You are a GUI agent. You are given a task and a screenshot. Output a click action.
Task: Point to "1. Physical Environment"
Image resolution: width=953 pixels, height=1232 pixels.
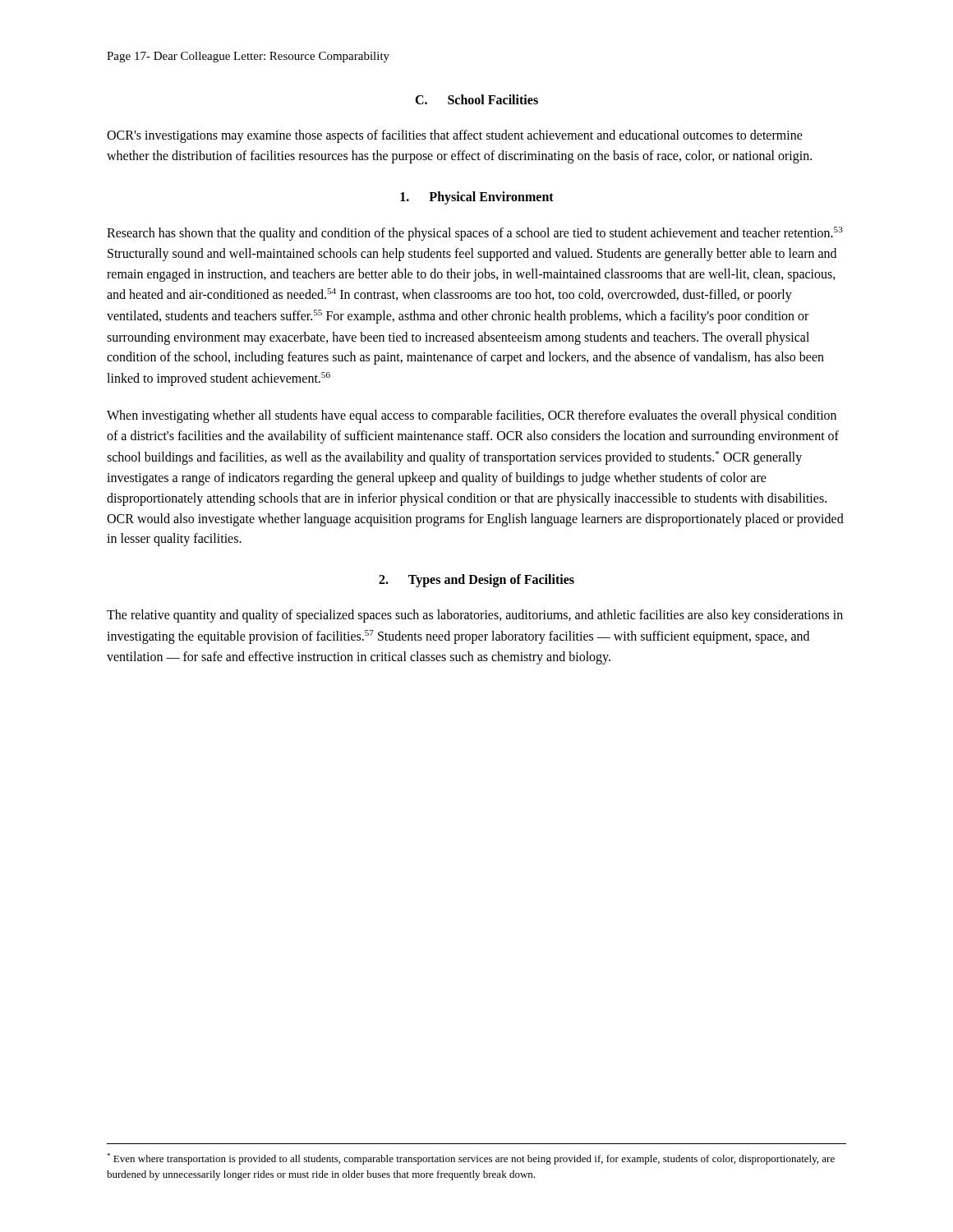pyautogui.click(x=476, y=196)
